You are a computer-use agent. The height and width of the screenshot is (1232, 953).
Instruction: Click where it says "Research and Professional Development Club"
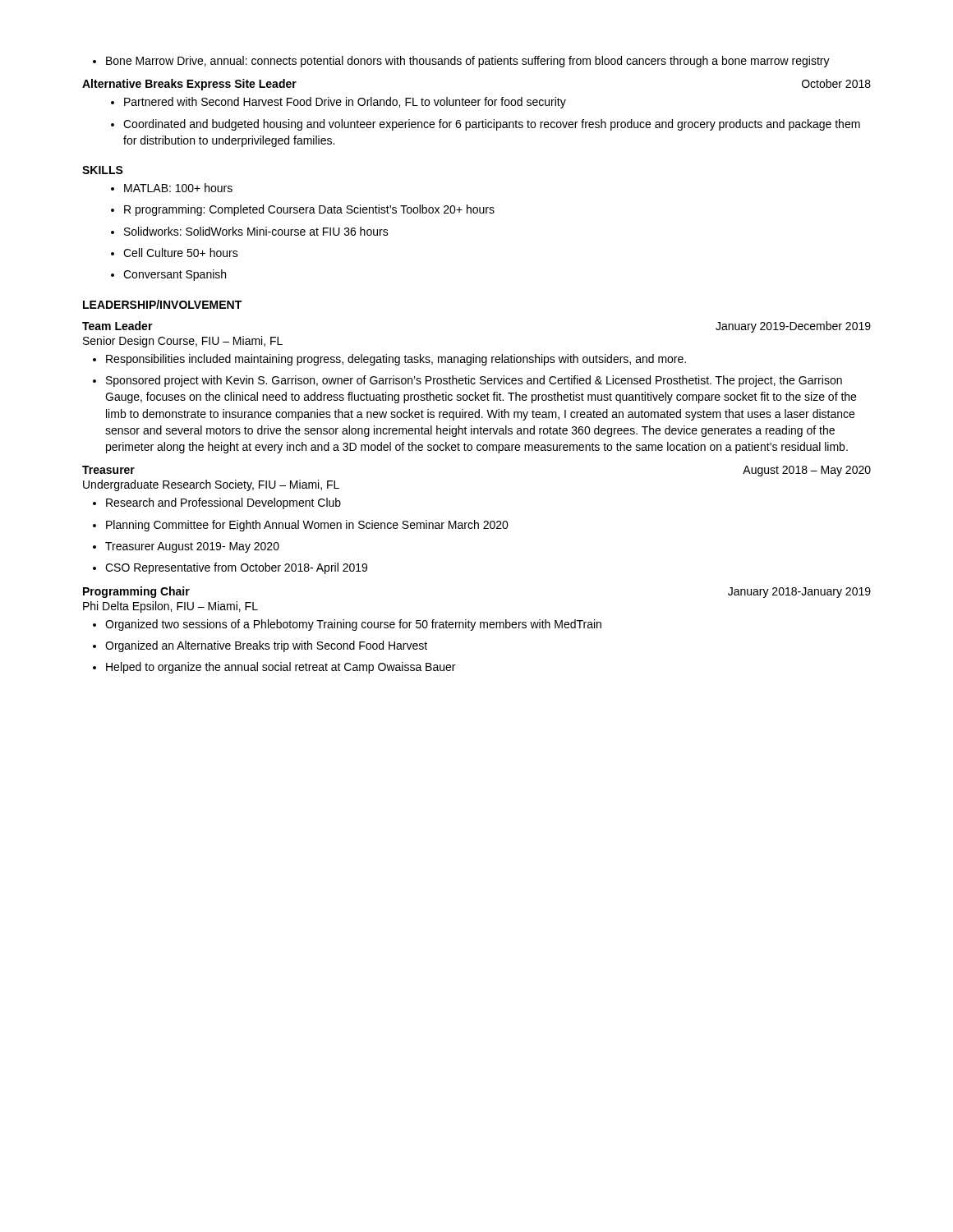coord(217,503)
